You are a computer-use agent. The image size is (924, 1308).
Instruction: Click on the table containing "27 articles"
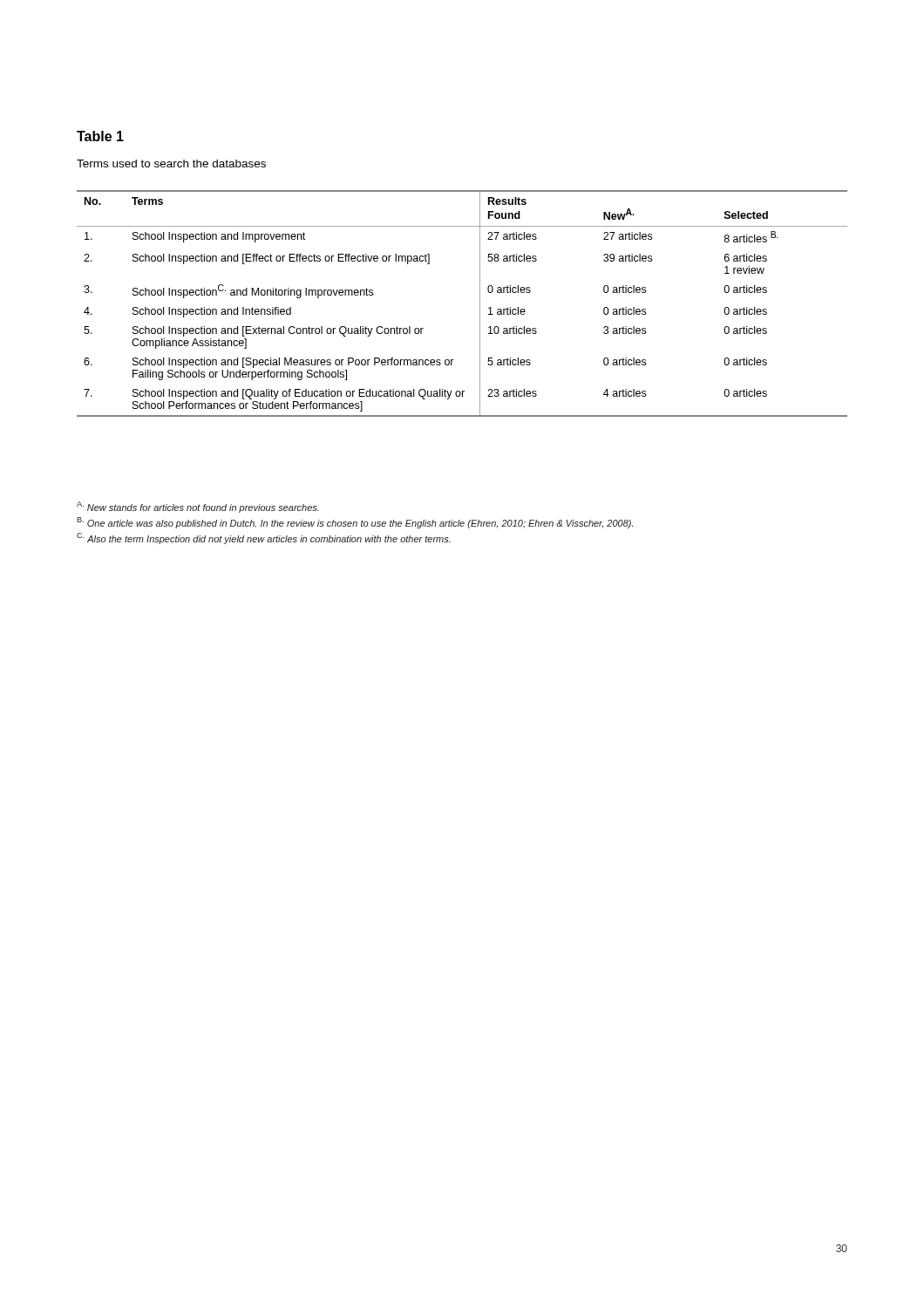[462, 304]
